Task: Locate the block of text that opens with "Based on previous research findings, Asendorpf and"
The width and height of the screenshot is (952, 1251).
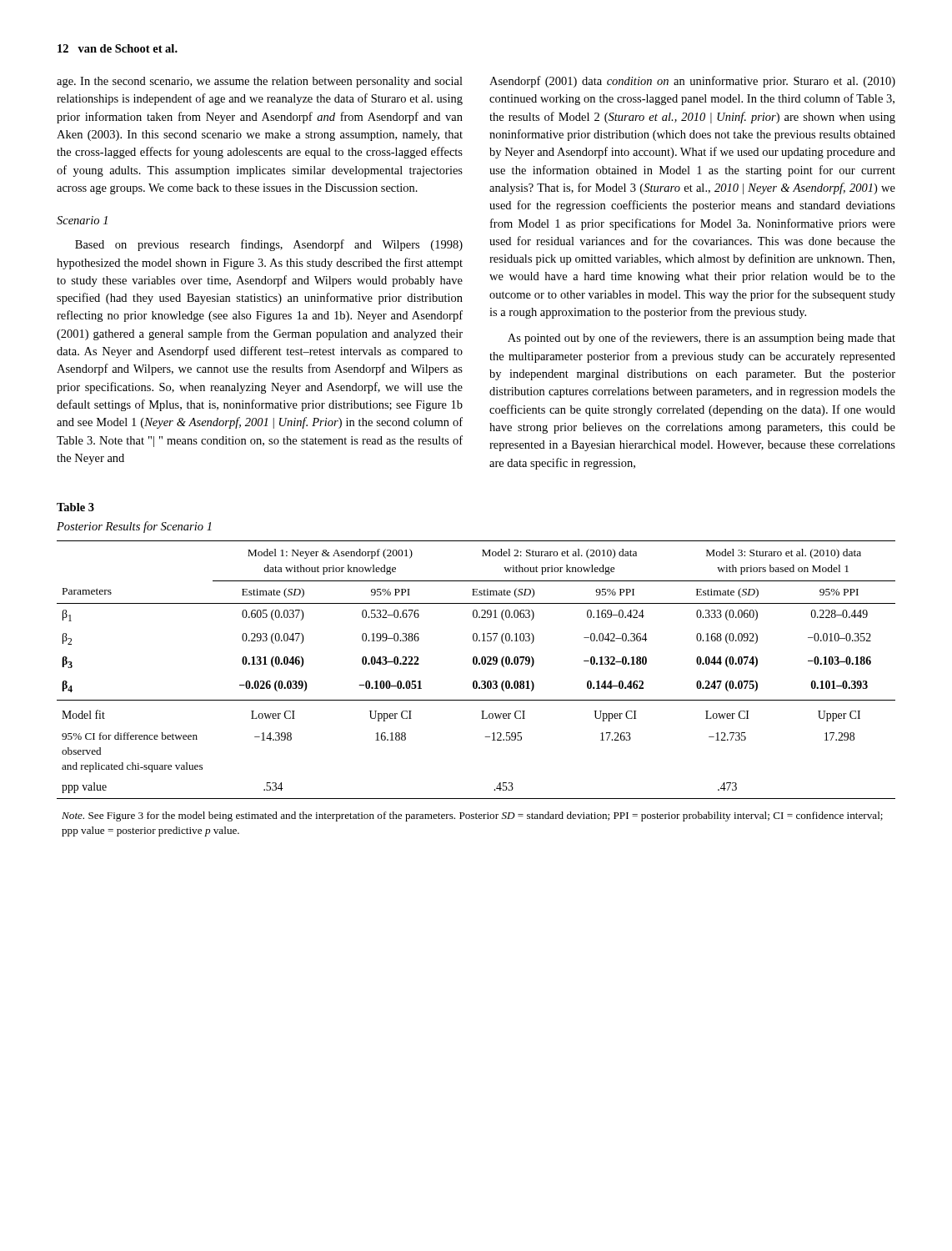Action: coord(260,352)
